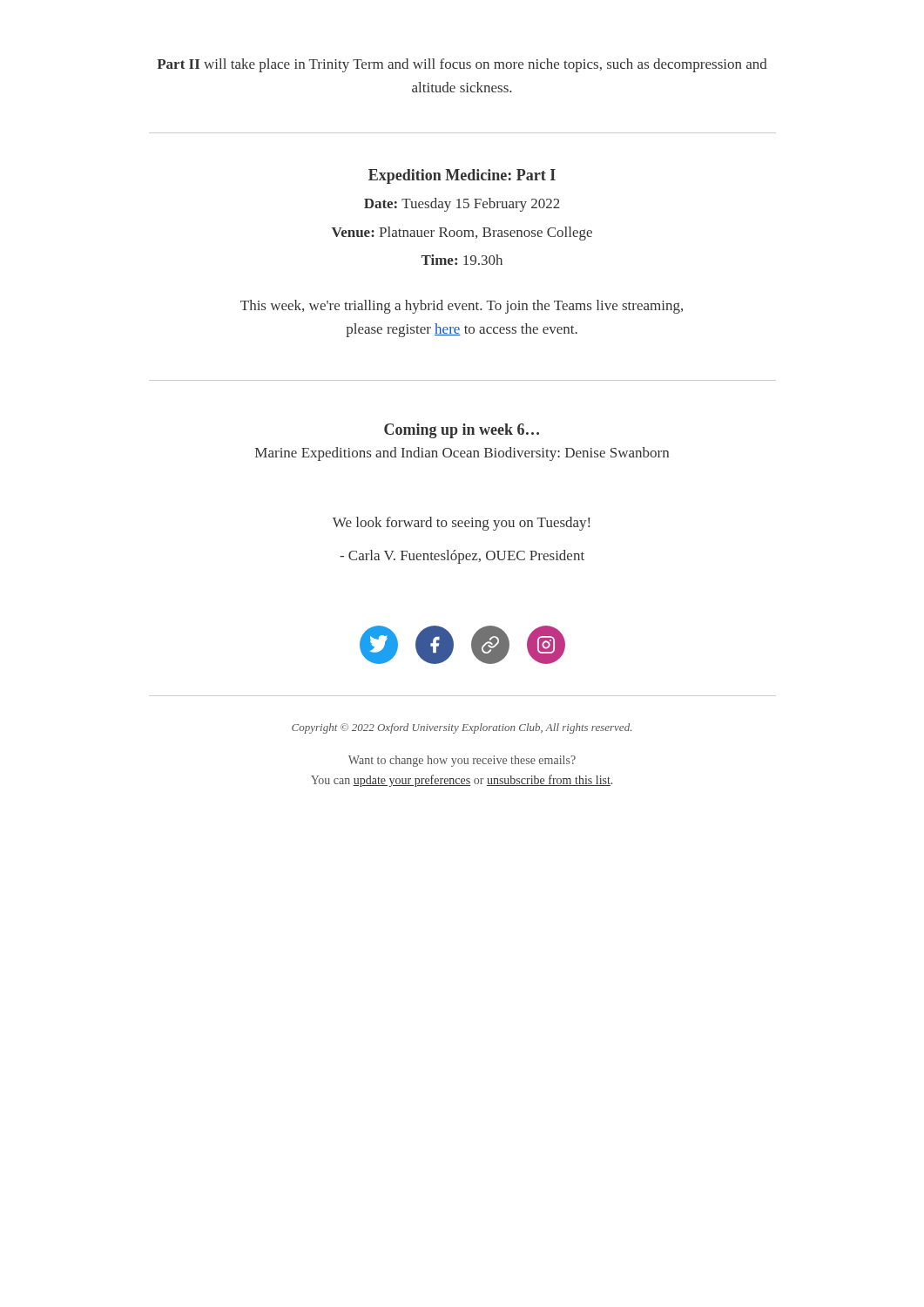Find the text block containing "Date: Tuesday 15 February 2022 Venue: Platnauer Room,"
Screen dimensions: 1307x924
pyautogui.click(x=462, y=233)
